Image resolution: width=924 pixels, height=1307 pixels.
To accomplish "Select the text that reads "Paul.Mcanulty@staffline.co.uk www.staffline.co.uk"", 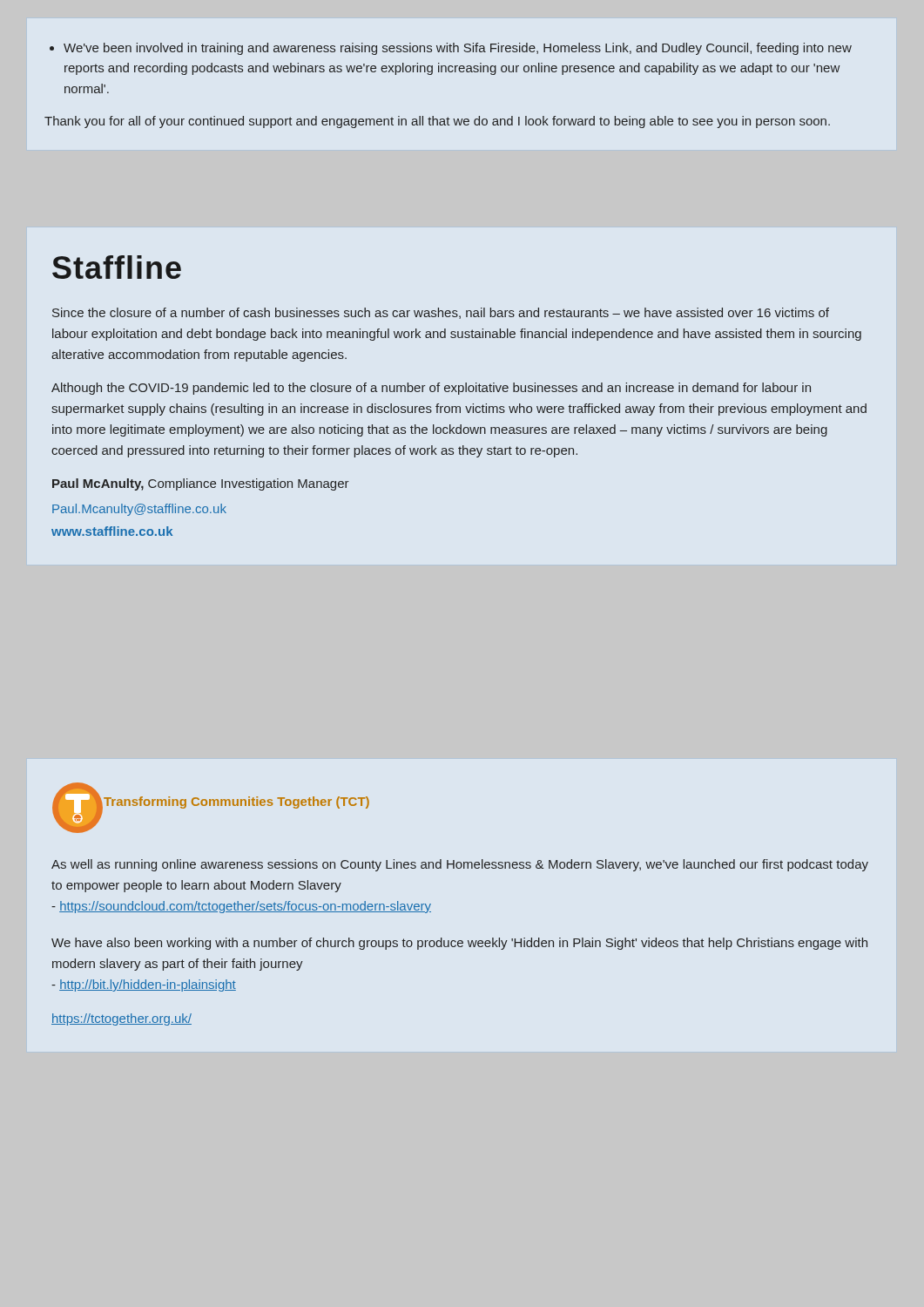I will click(139, 510).
